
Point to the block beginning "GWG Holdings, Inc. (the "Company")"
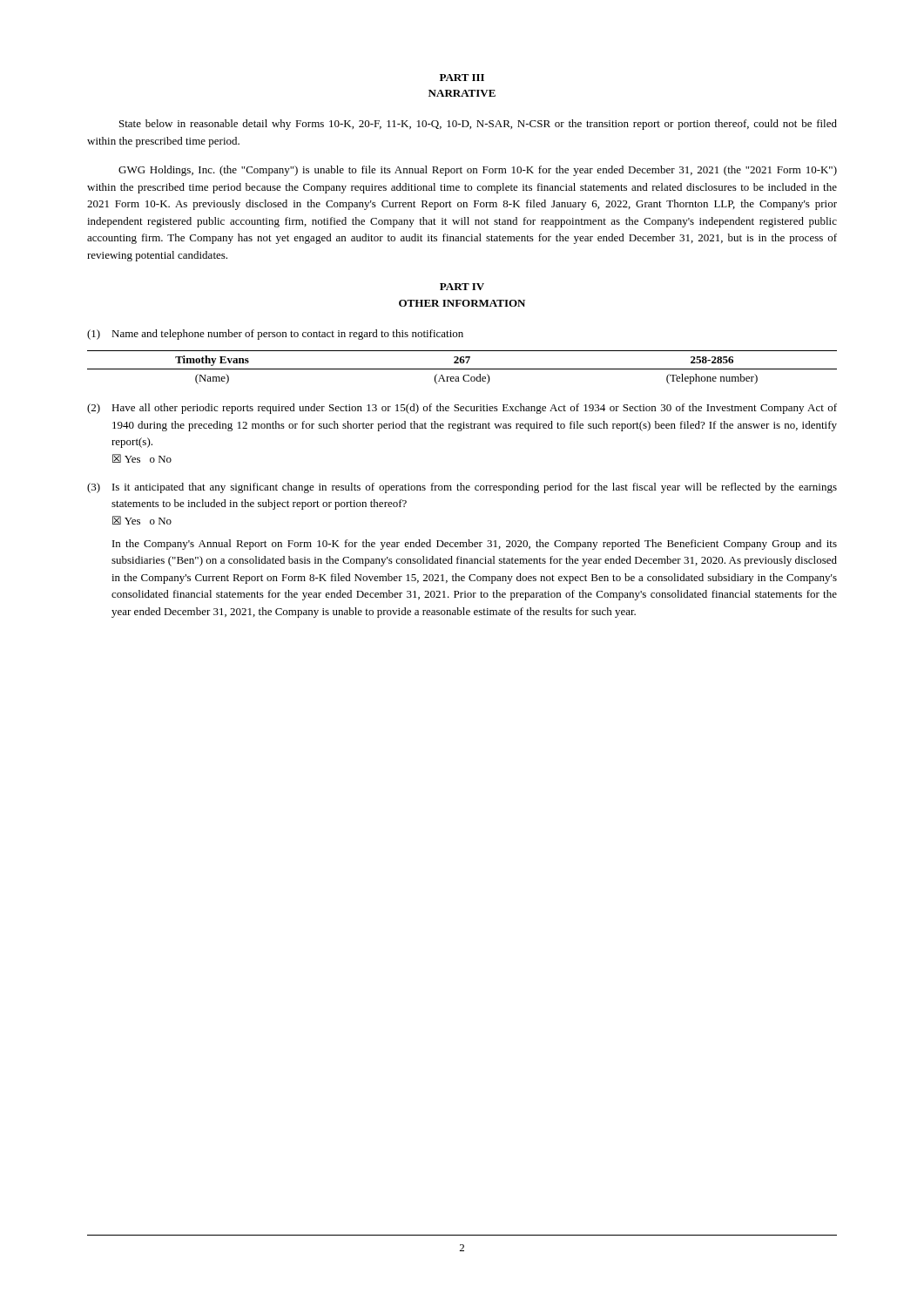[462, 212]
